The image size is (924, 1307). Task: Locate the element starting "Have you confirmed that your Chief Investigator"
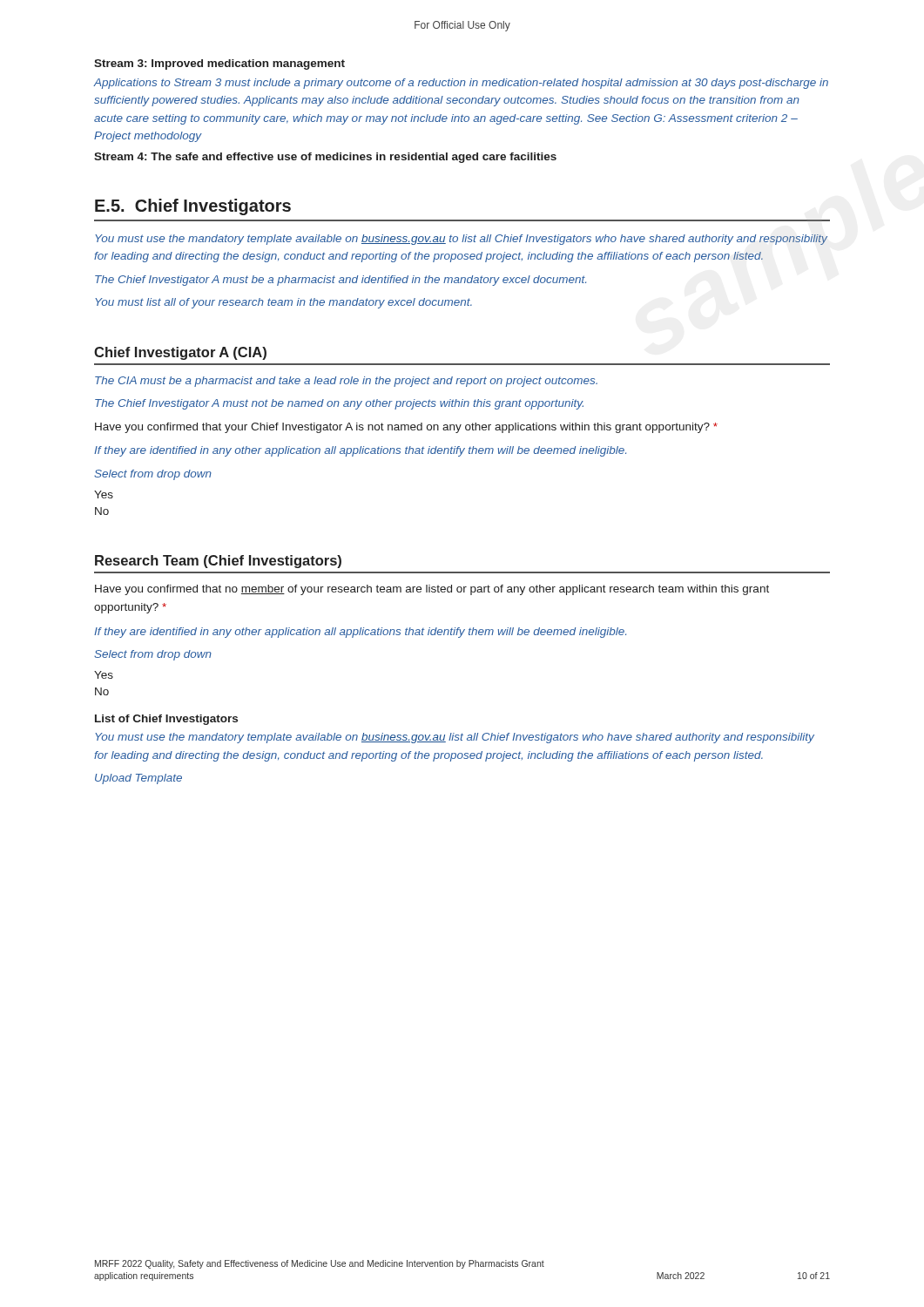[406, 426]
